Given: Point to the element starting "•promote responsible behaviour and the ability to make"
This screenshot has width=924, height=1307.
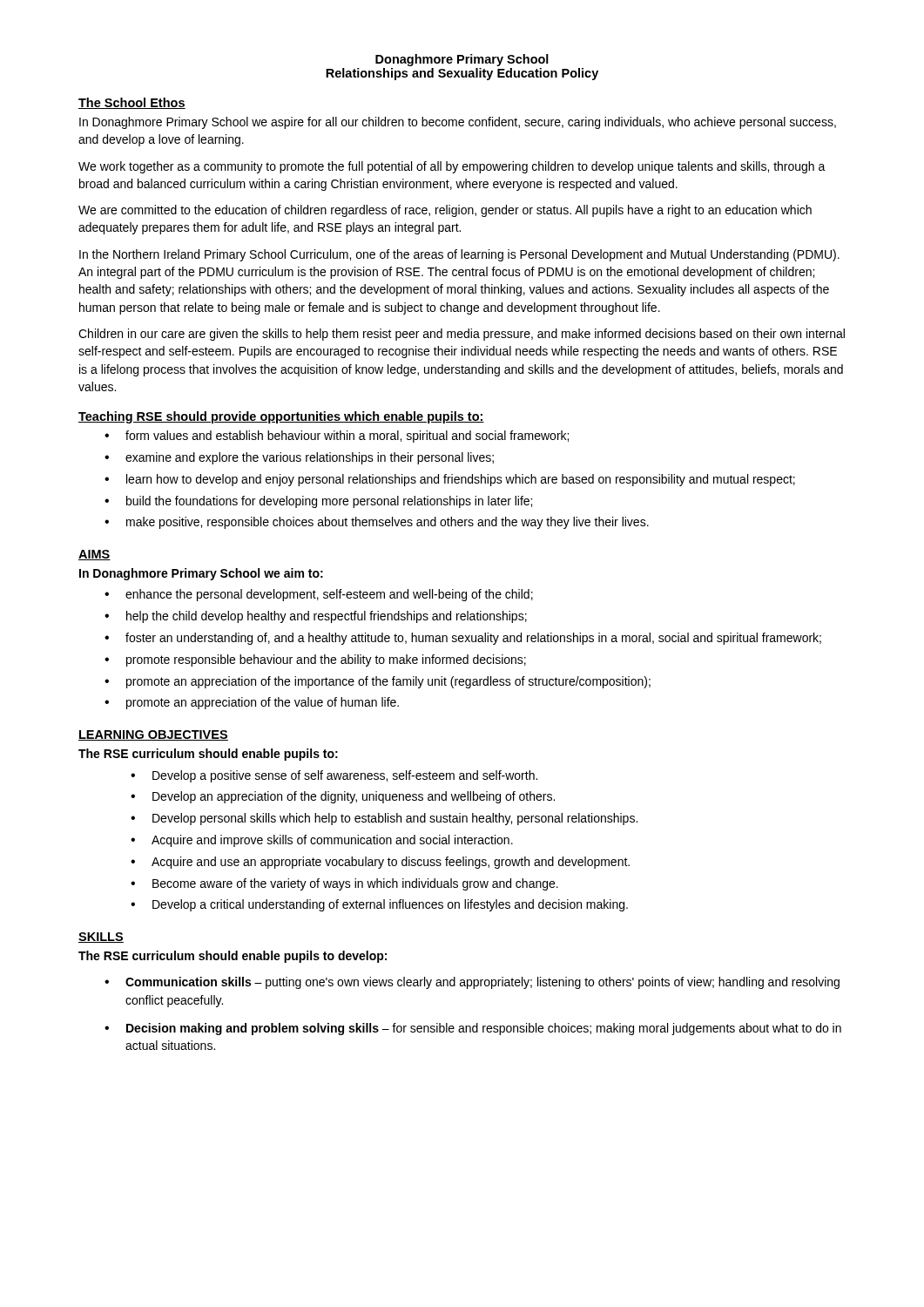Looking at the screenshot, I should pos(316,660).
